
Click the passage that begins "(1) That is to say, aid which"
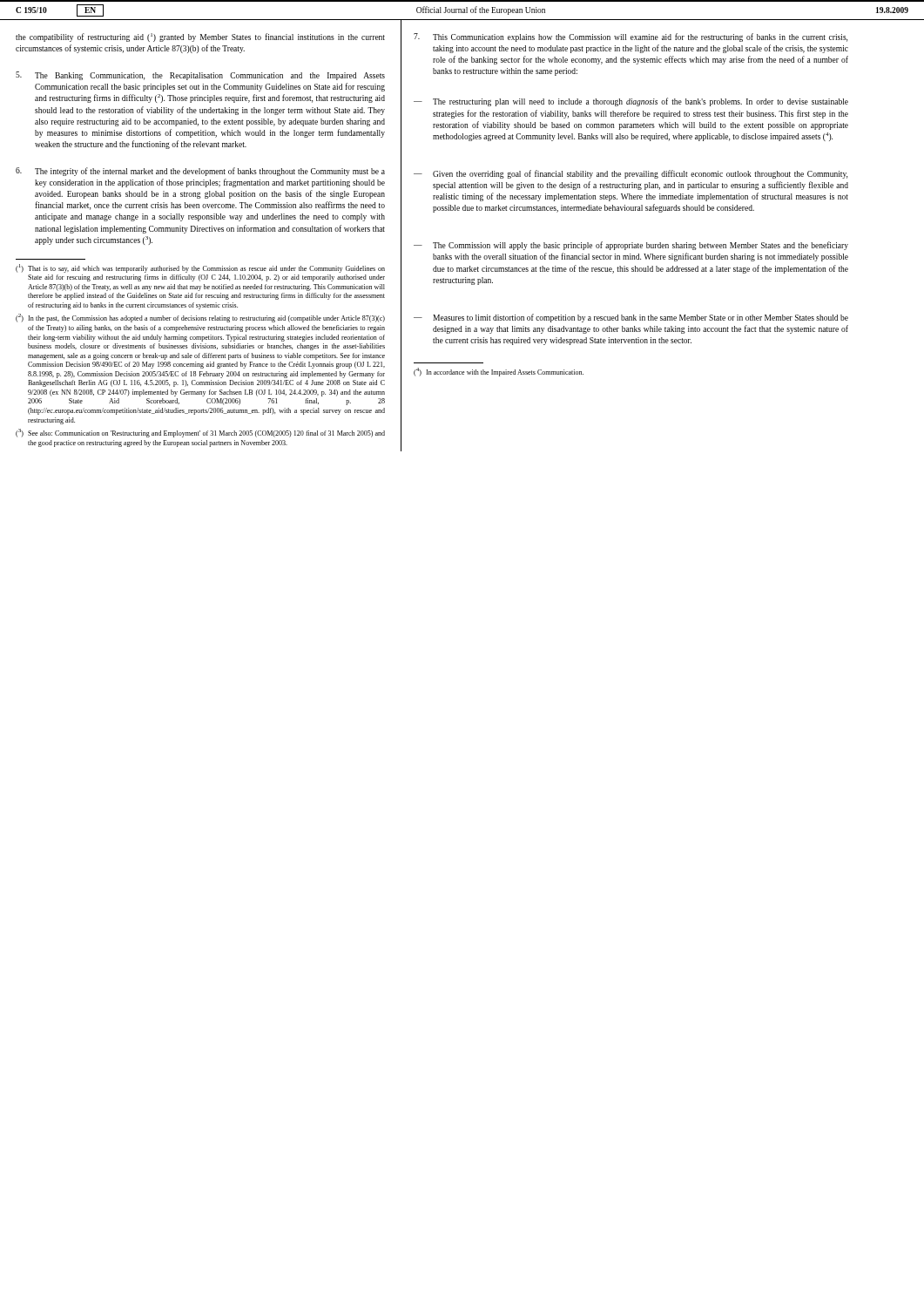pyautogui.click(x=200, y=288)
